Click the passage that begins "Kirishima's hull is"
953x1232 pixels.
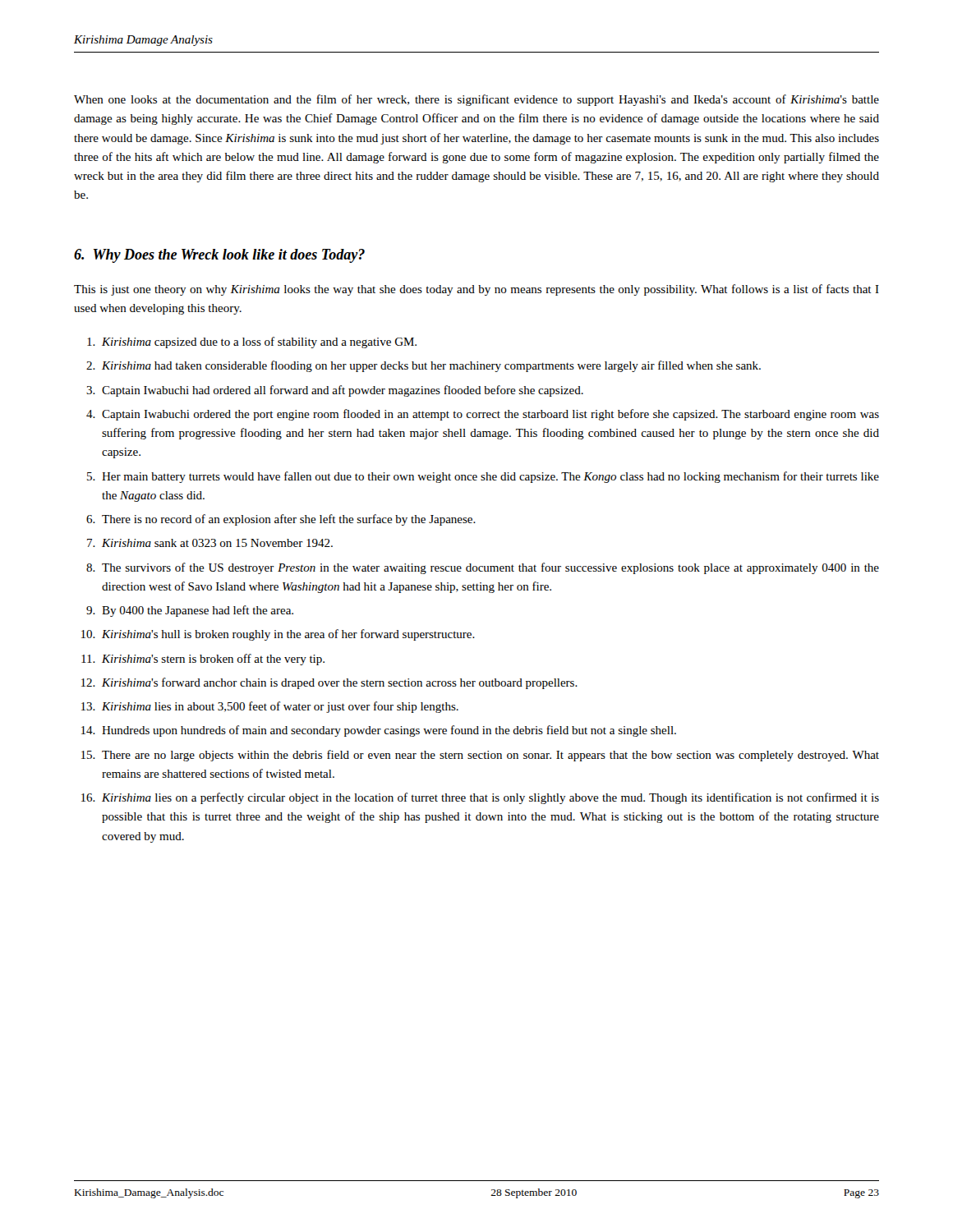pyautogui.click(x=288, y=634)
